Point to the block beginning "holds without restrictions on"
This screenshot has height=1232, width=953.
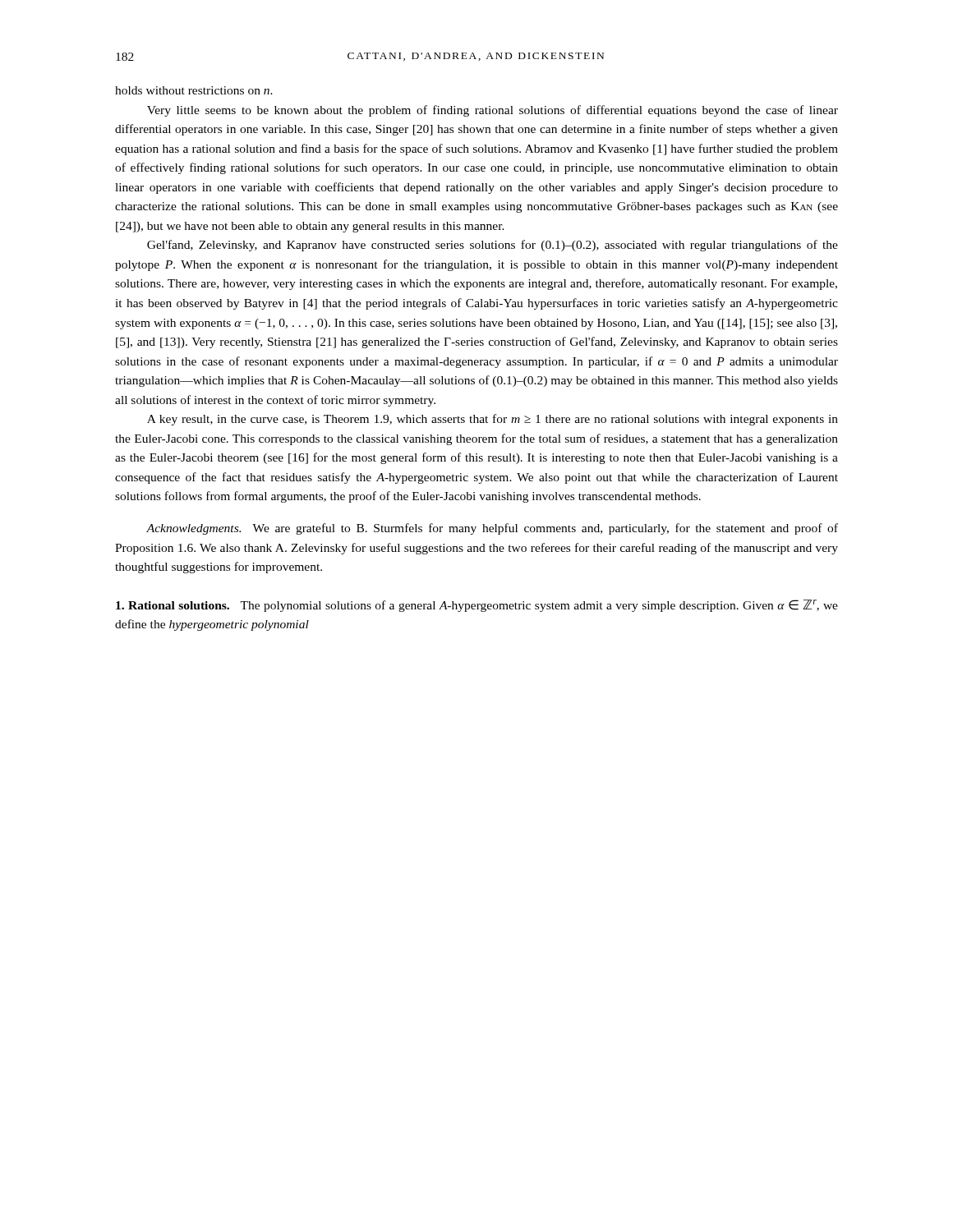[x=194, y=90]
